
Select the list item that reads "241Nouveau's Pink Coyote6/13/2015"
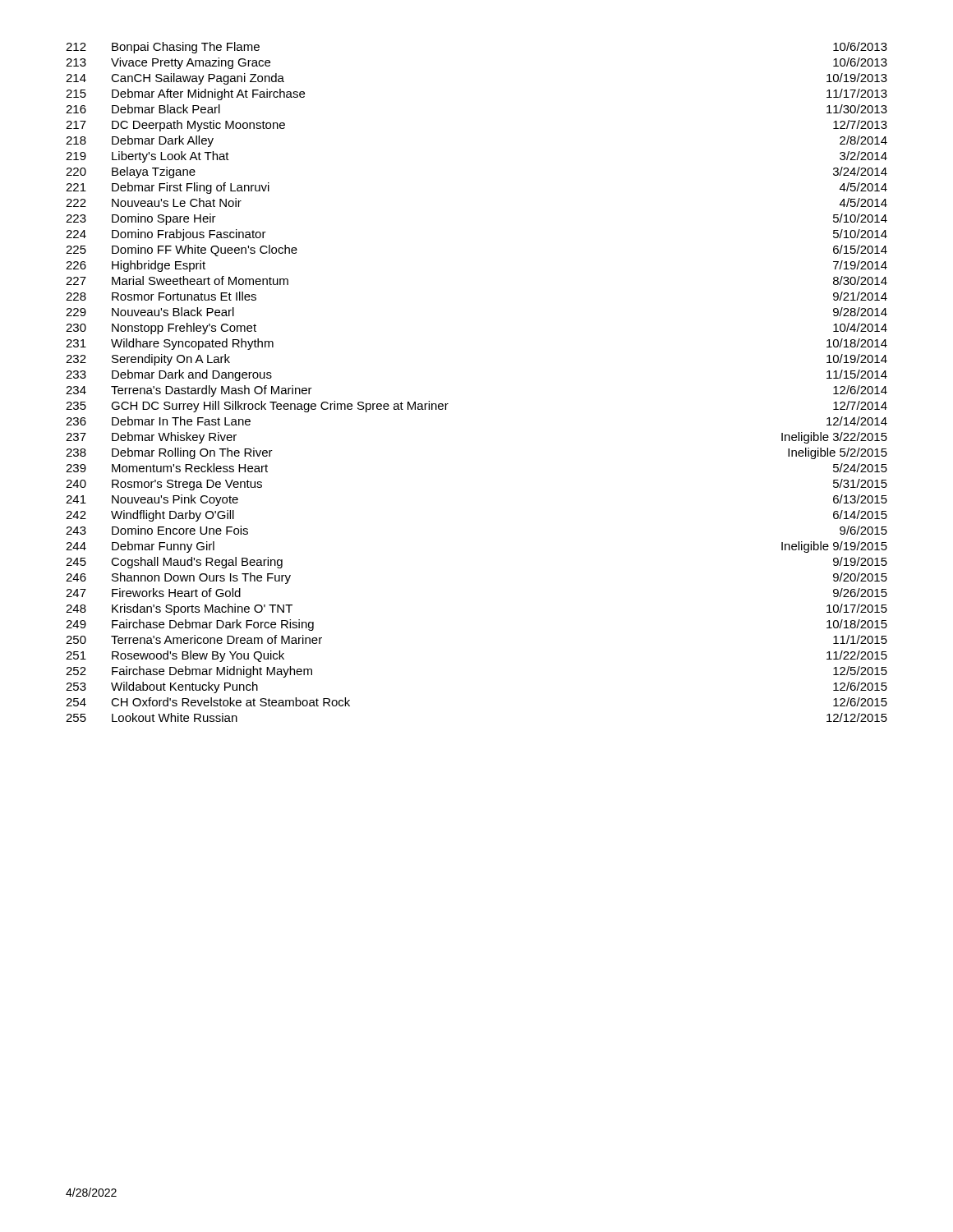point(176,500)
